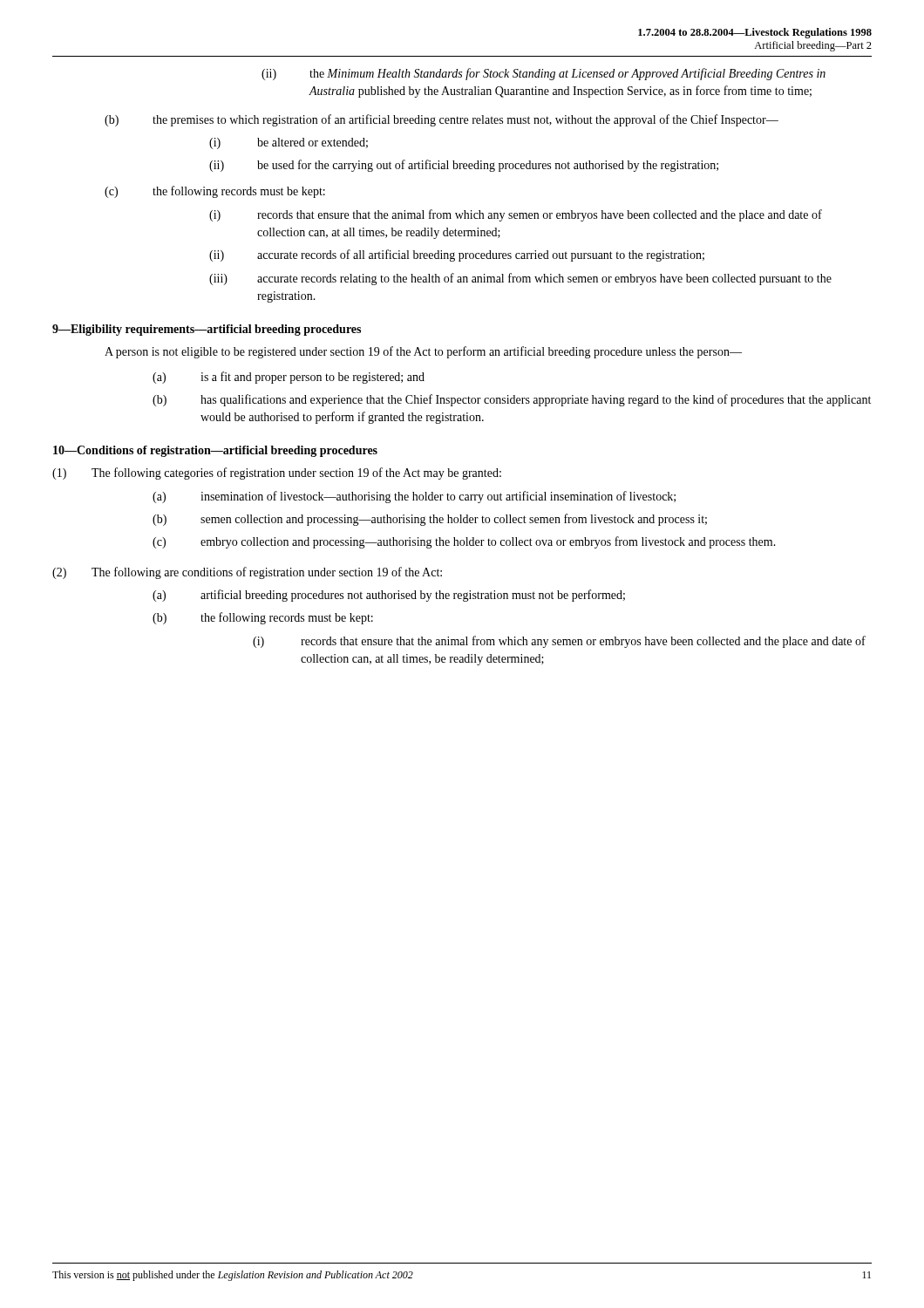Find the text block starting "(a) artificial breeding"

pyautogui.click(x=512, y=596)
